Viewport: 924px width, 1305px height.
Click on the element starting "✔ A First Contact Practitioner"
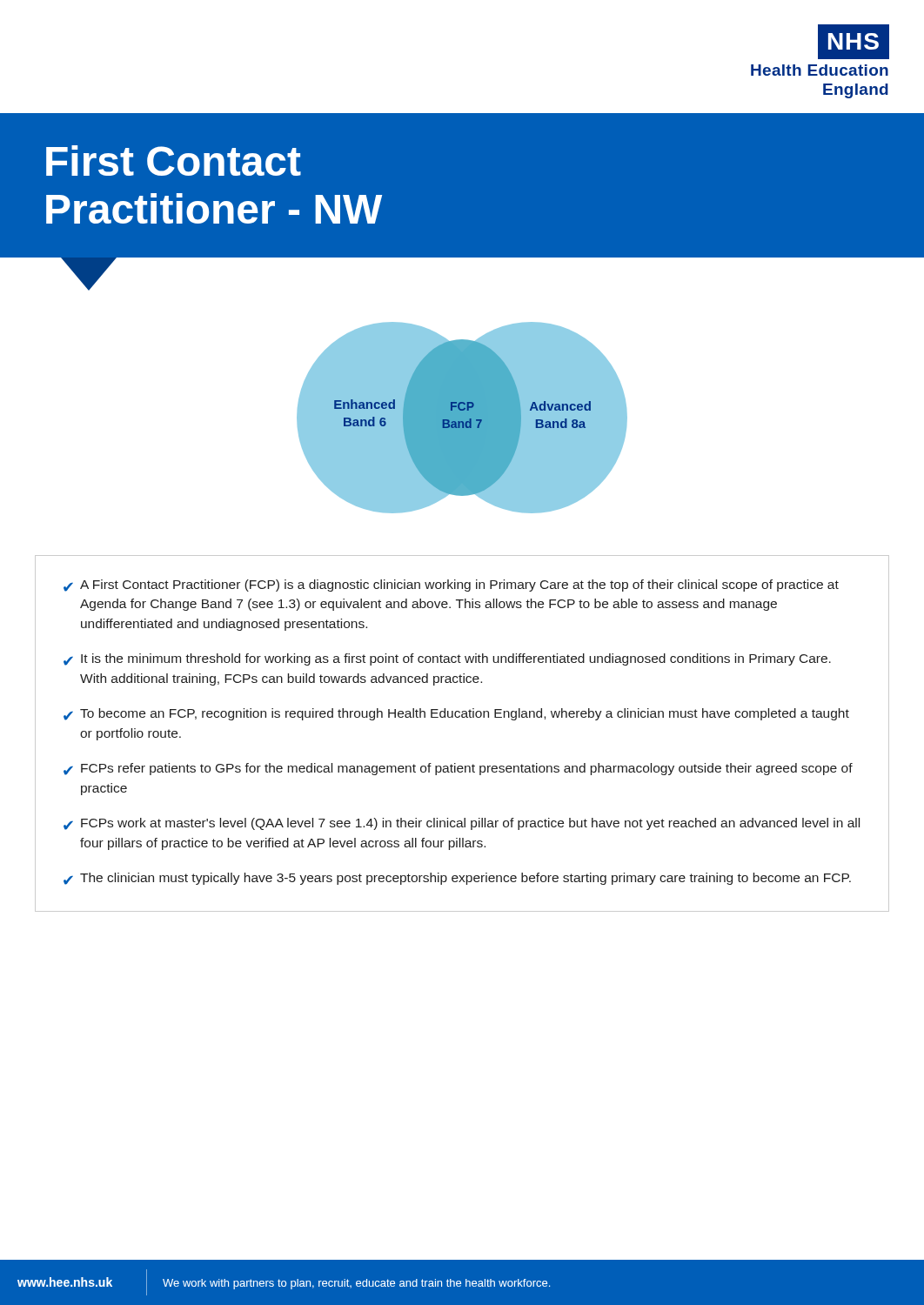click(462, 604)
